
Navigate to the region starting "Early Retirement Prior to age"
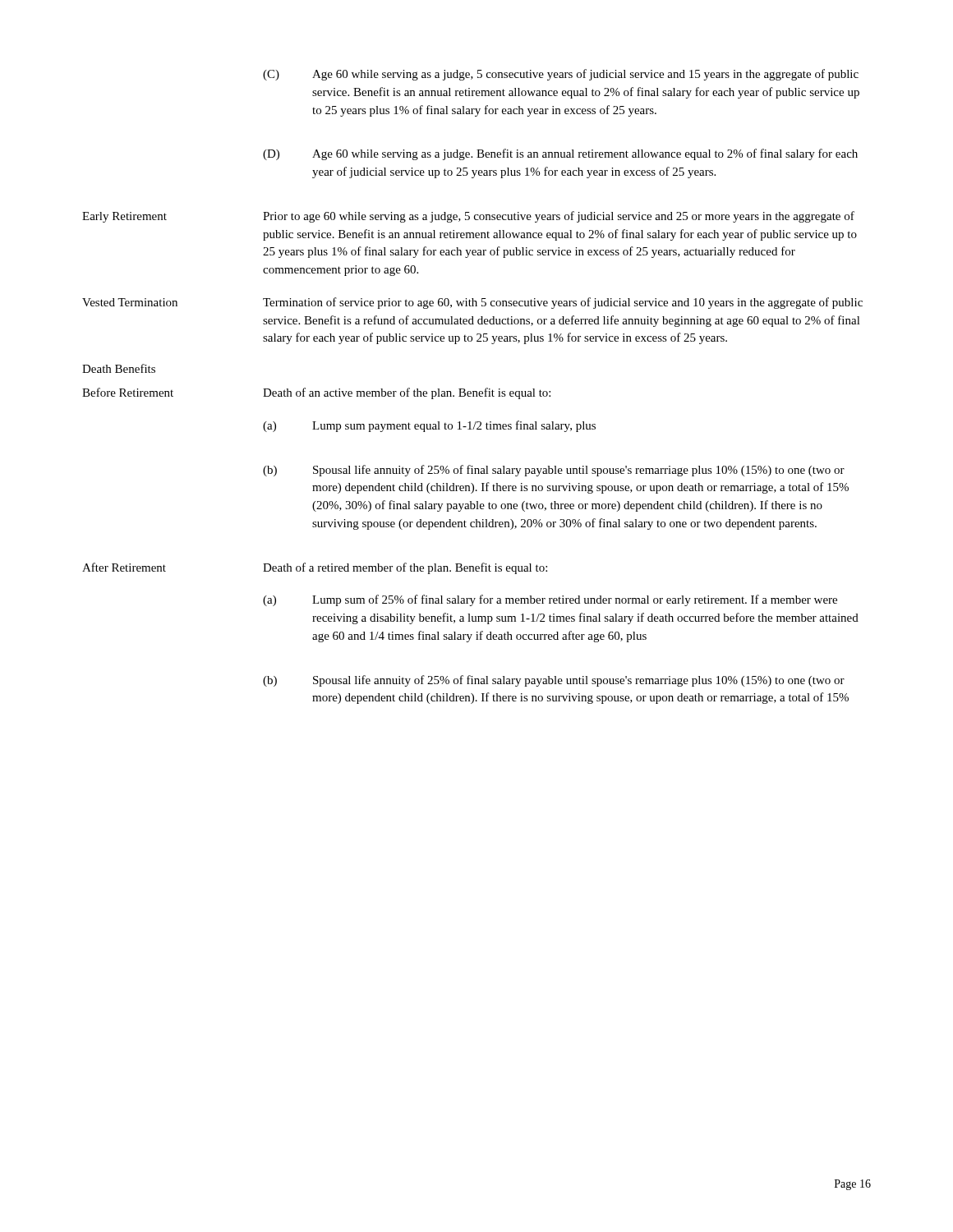click(476, 243)
